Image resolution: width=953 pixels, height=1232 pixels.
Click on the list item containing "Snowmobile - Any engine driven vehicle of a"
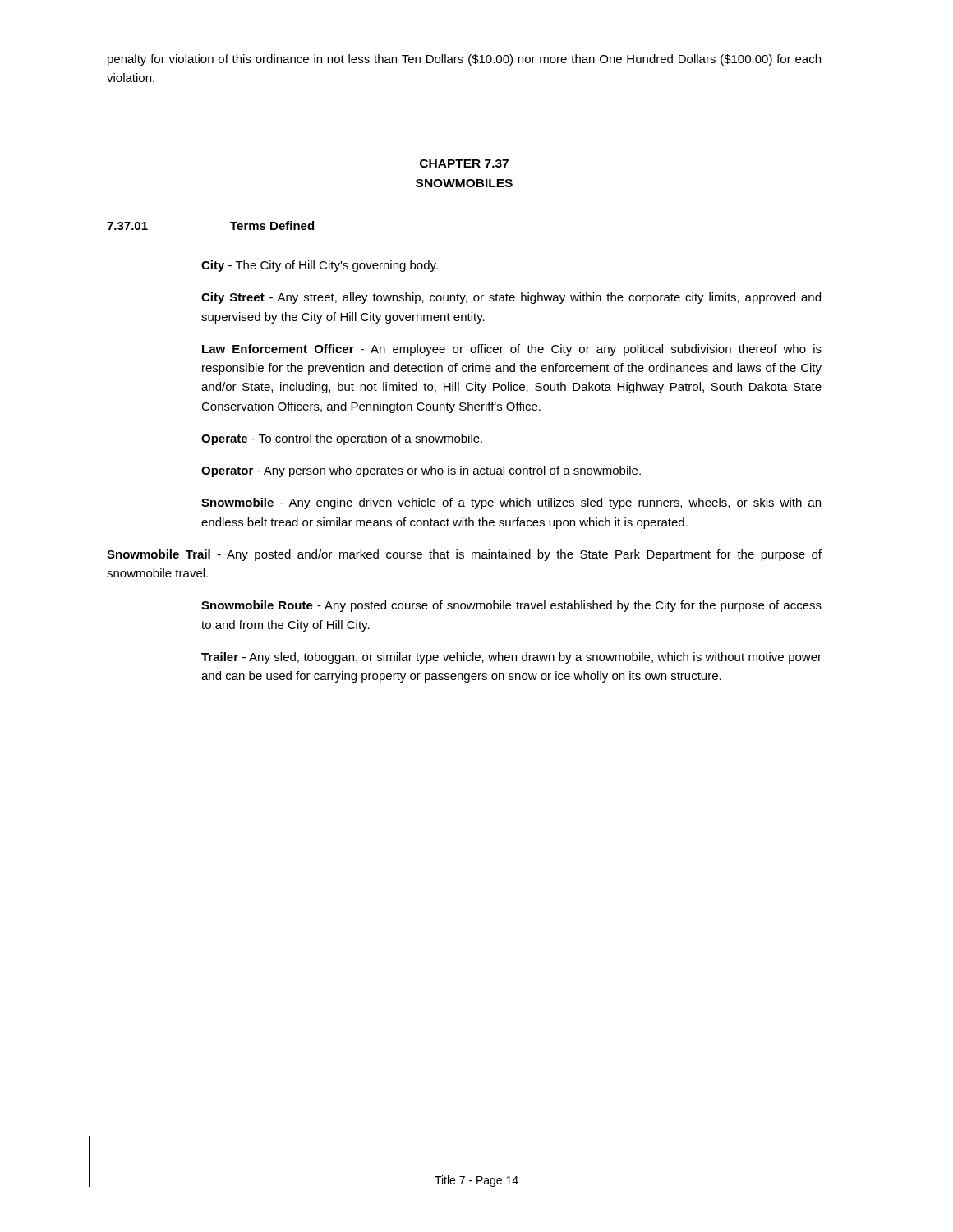click(x=511, y=512)
